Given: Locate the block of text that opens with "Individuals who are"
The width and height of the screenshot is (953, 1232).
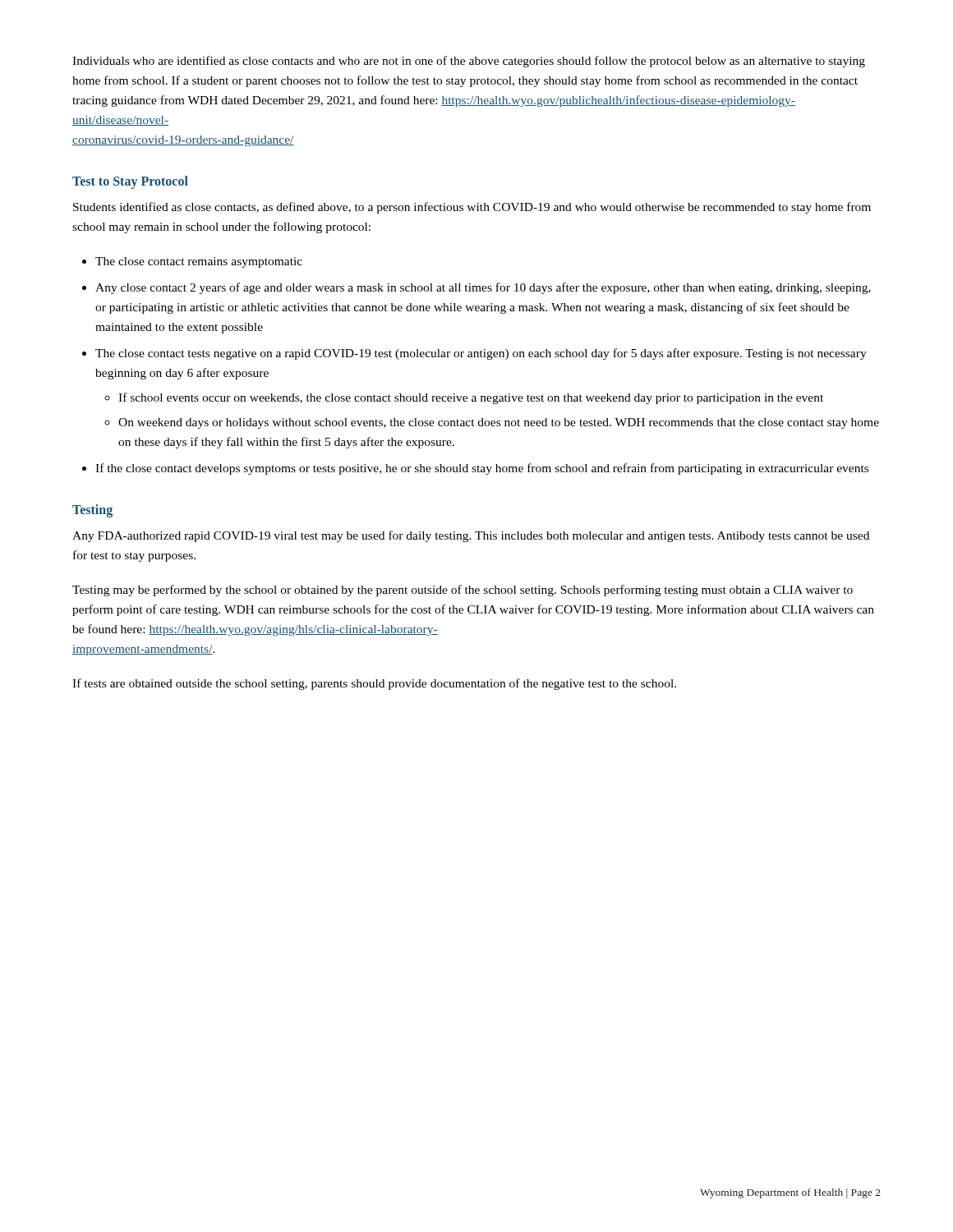Looking at the screenshot, I should coord(469,100).
